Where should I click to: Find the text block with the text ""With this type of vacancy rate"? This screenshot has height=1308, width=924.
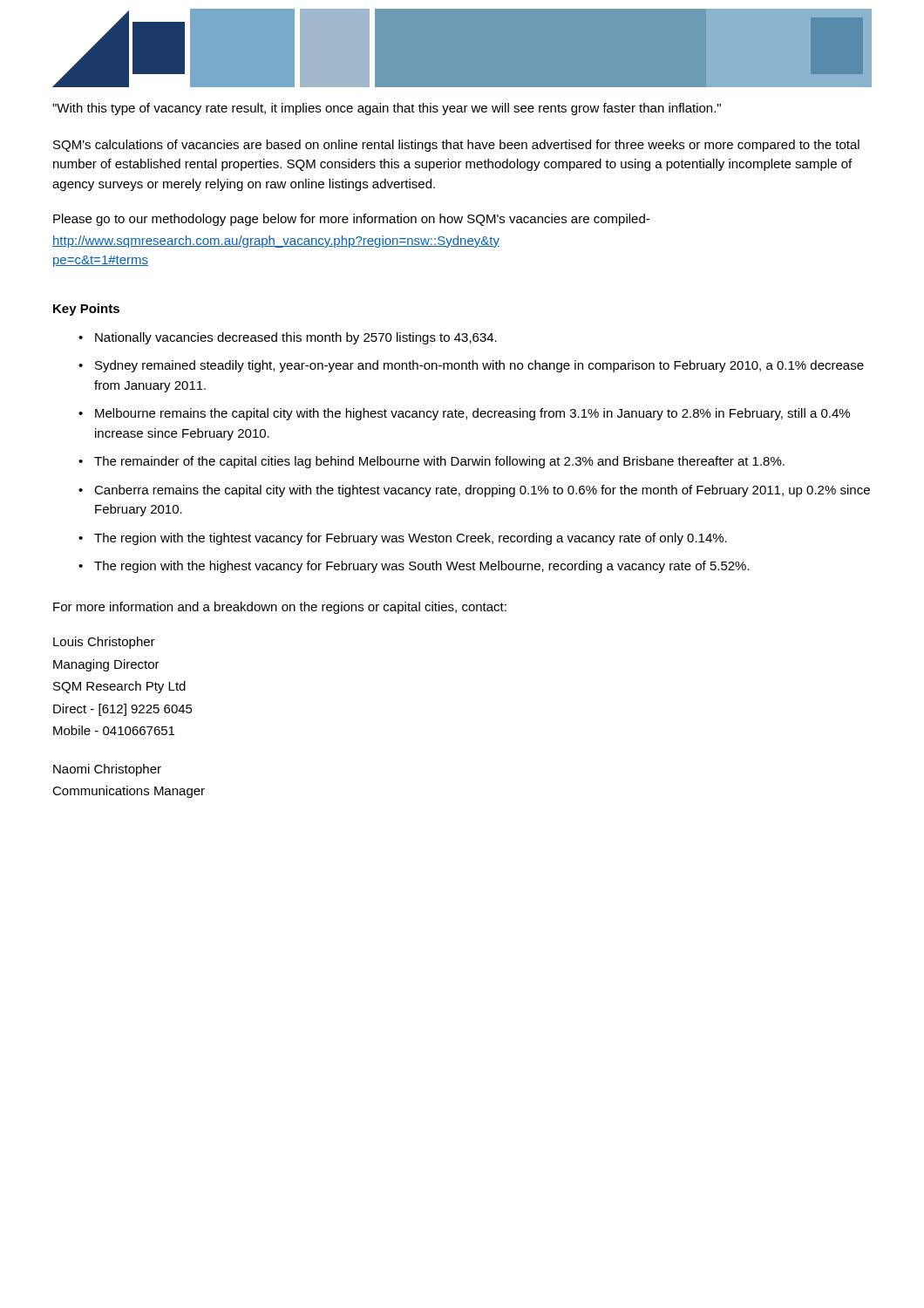462,108
